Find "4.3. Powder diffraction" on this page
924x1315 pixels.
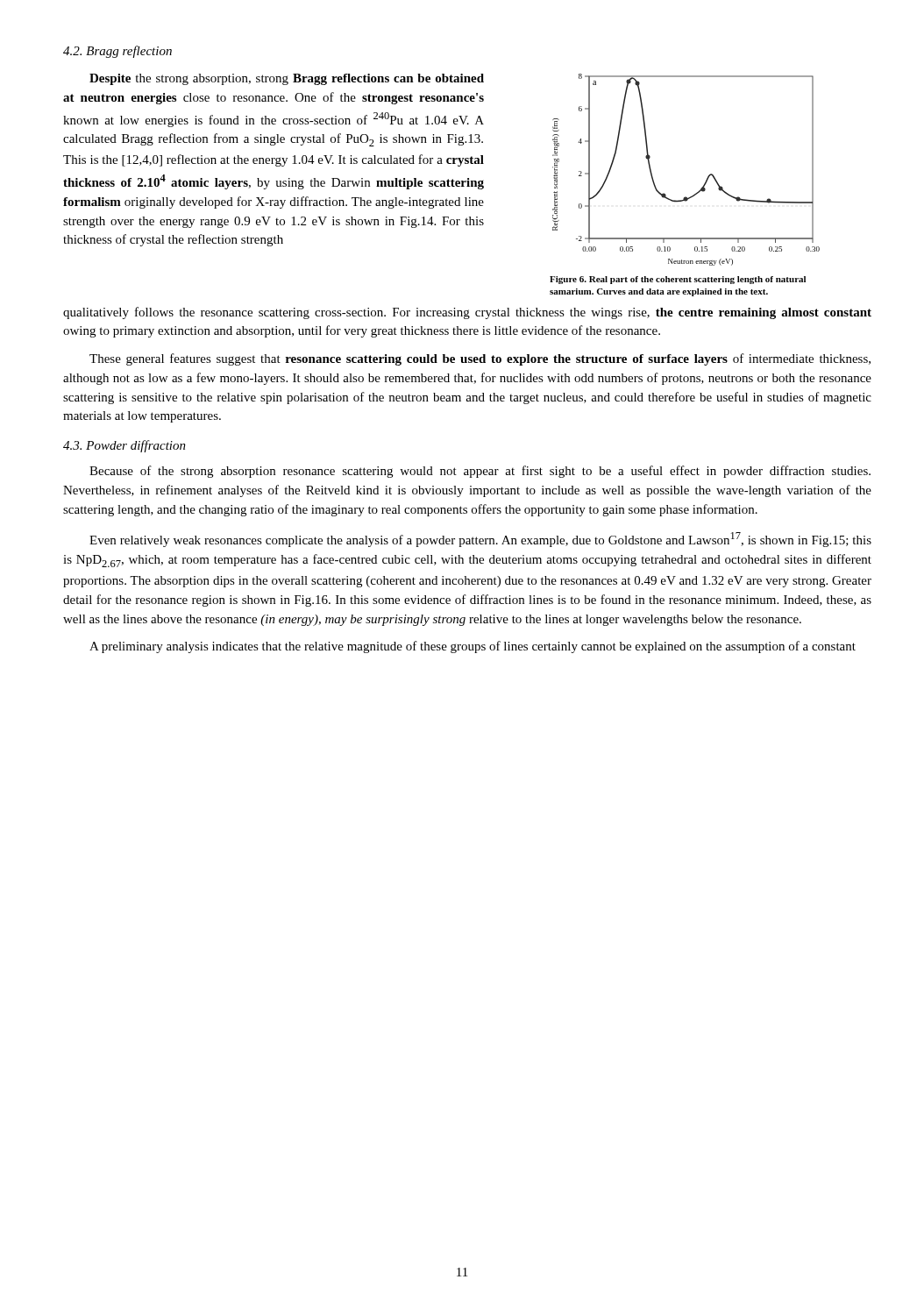click(x=124, y=445)
